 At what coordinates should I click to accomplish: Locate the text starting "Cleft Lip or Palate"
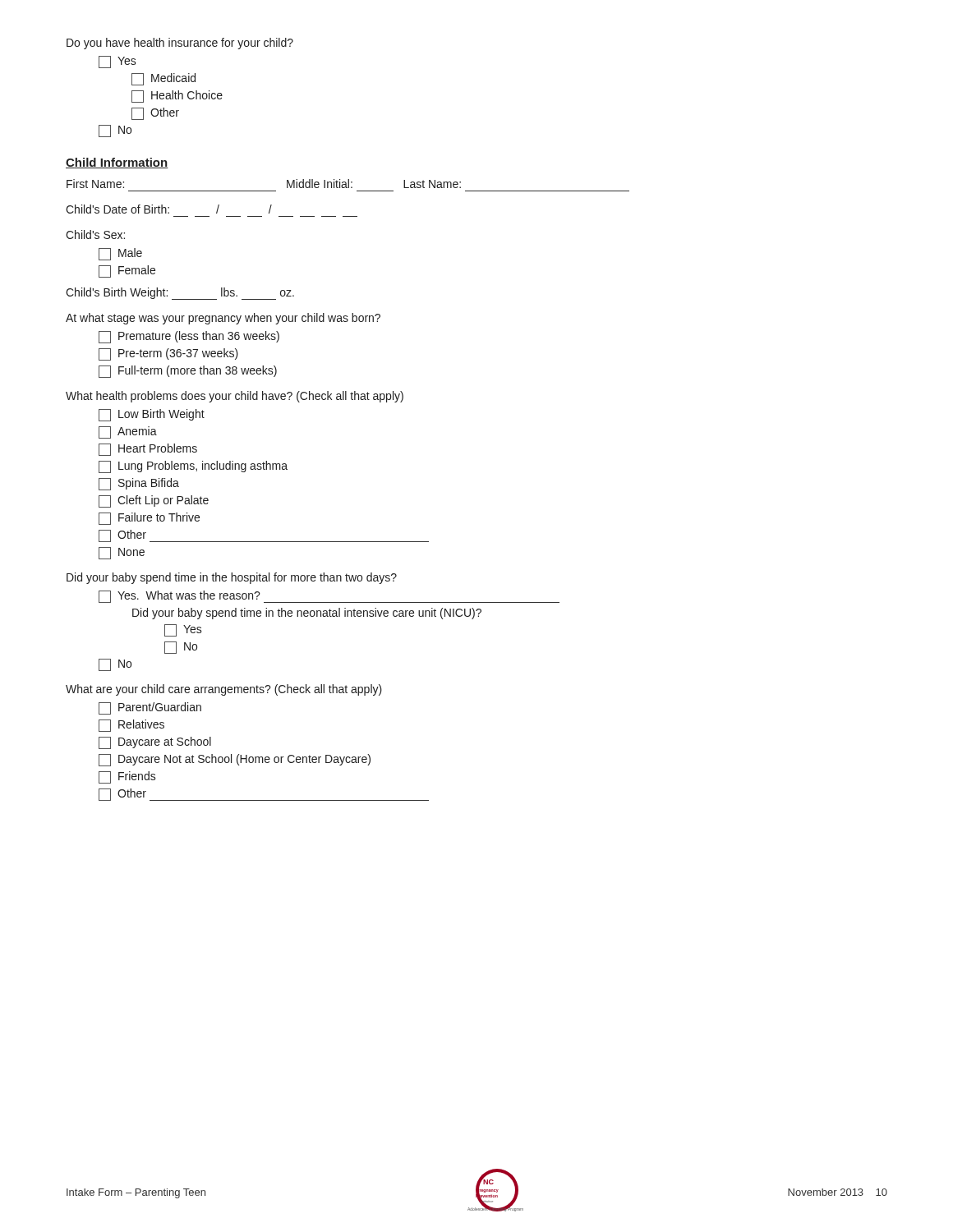click(x=154, y=501)
